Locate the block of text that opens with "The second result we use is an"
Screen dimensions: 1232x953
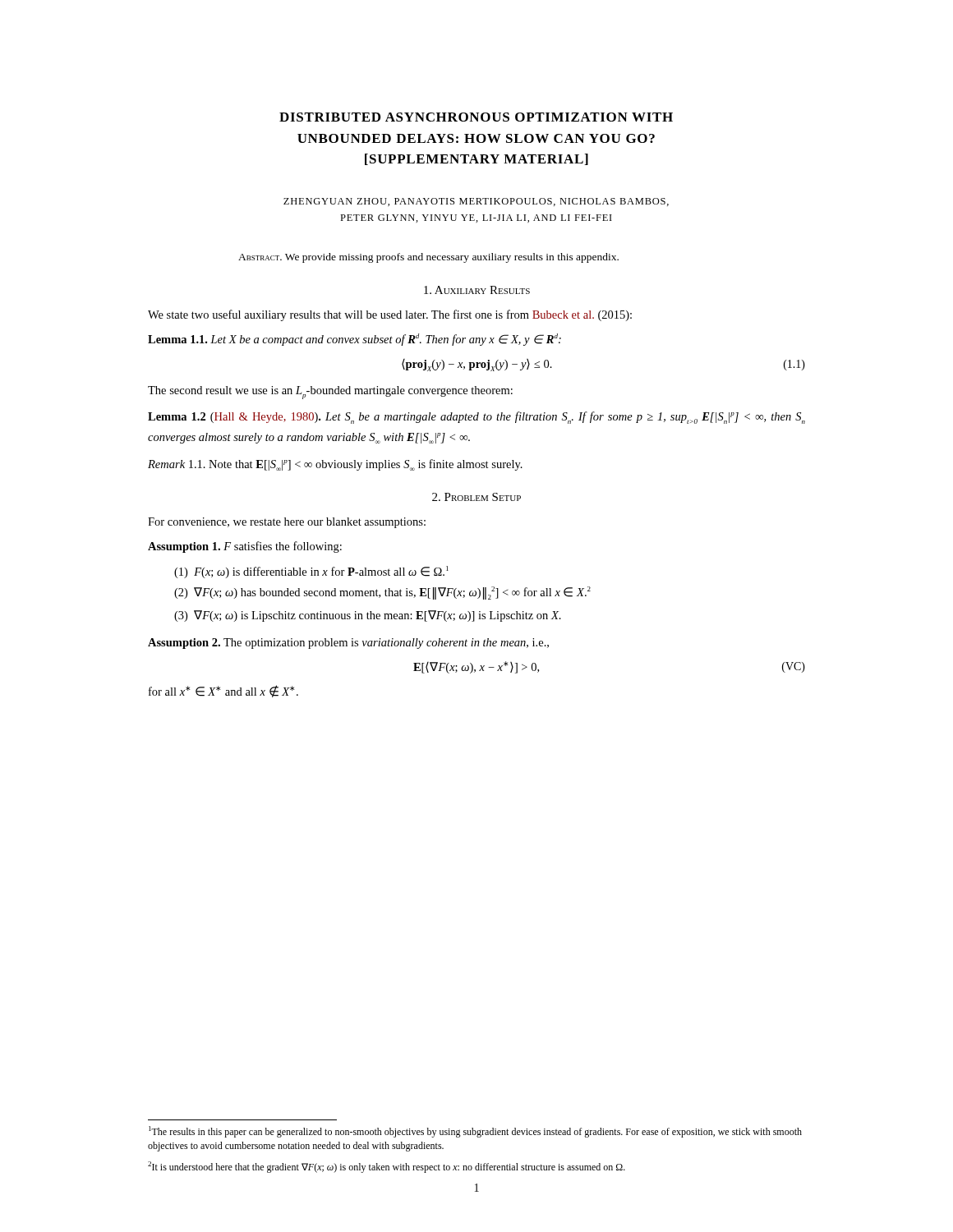pos(331,391)
